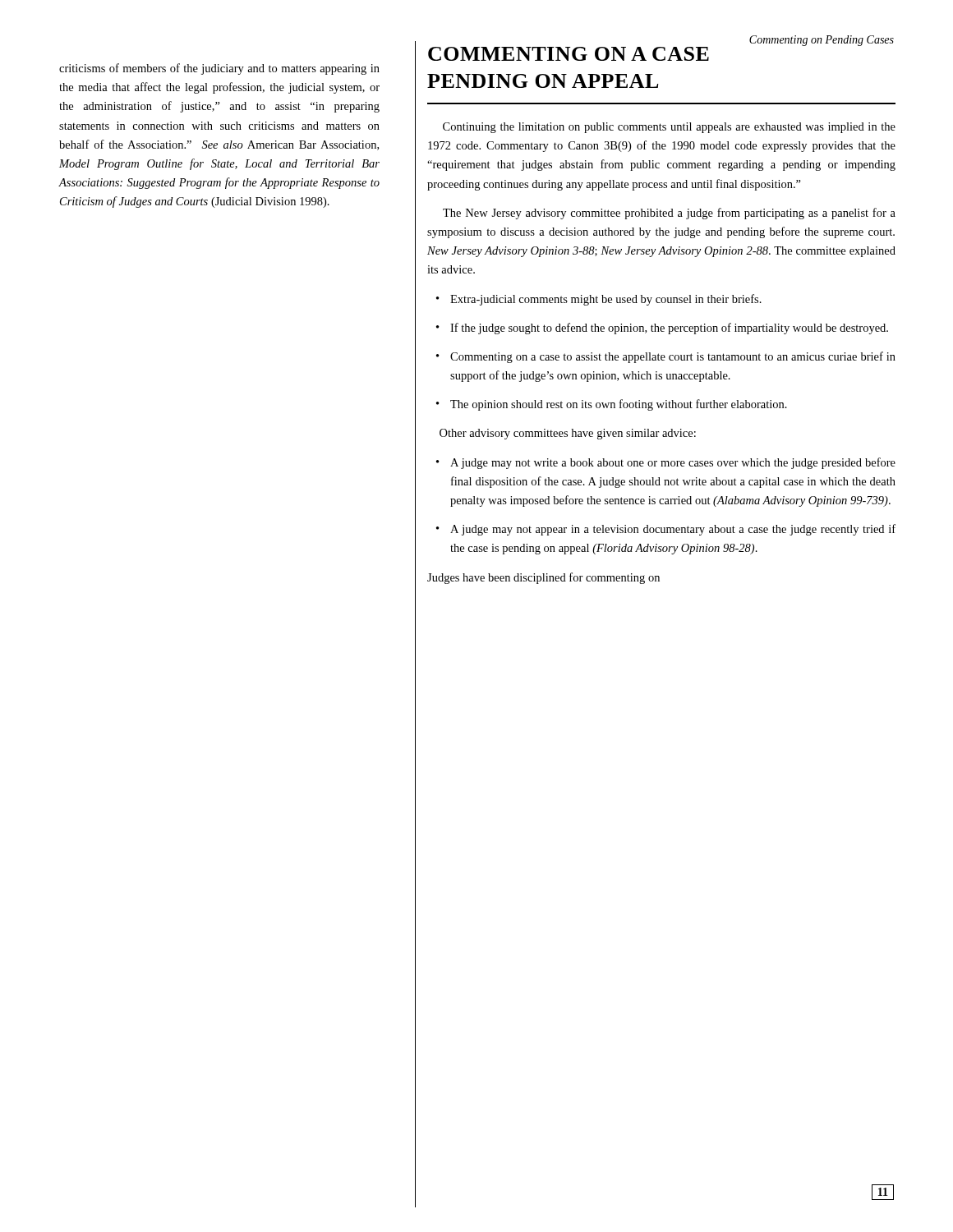Where is the passage that starts "Judges have been"?
Screen dimensions: 1232x953
544,577
